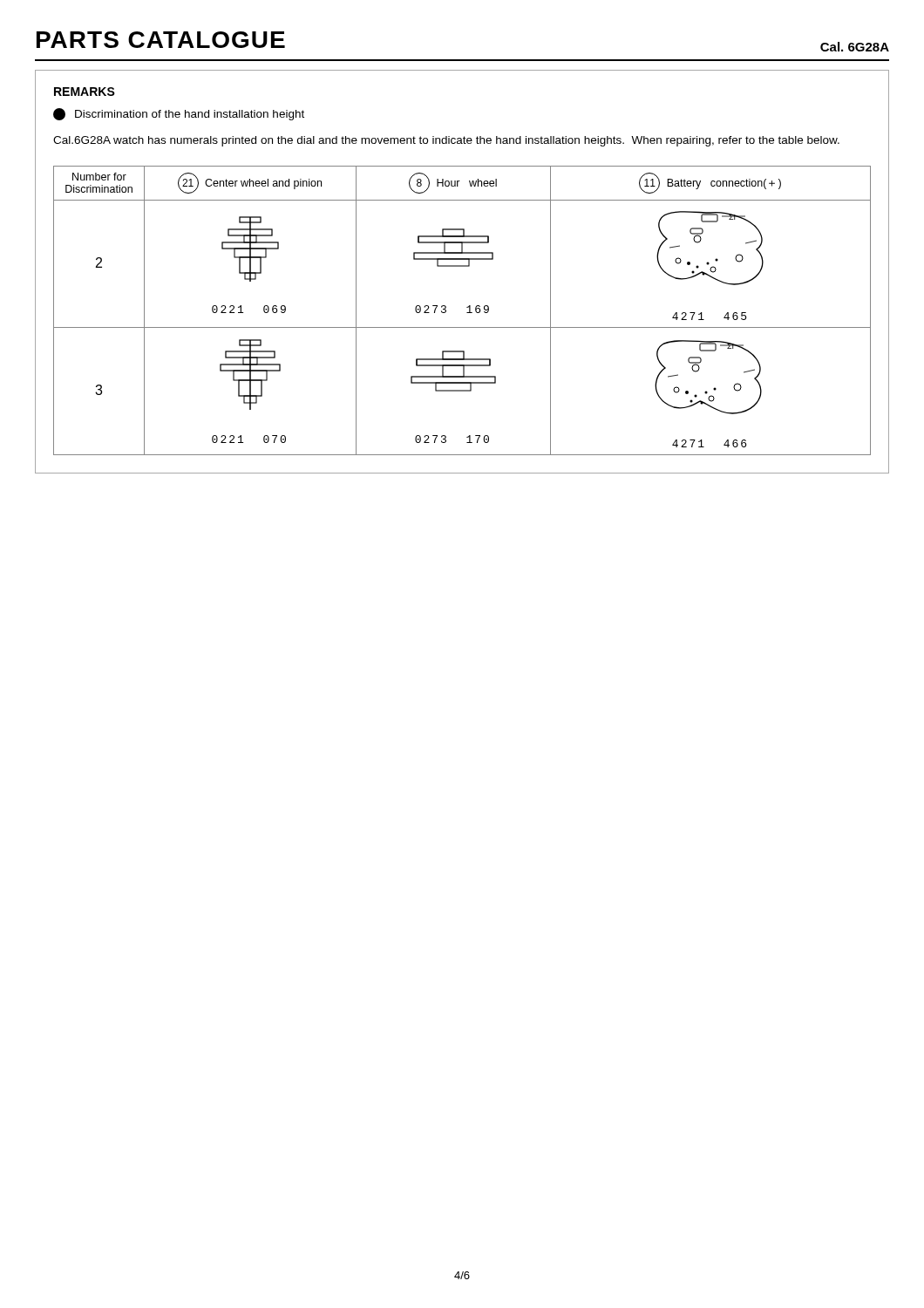Select the table that reads "21 Center wheel"
924x1308 pixels.
(462, 310)
